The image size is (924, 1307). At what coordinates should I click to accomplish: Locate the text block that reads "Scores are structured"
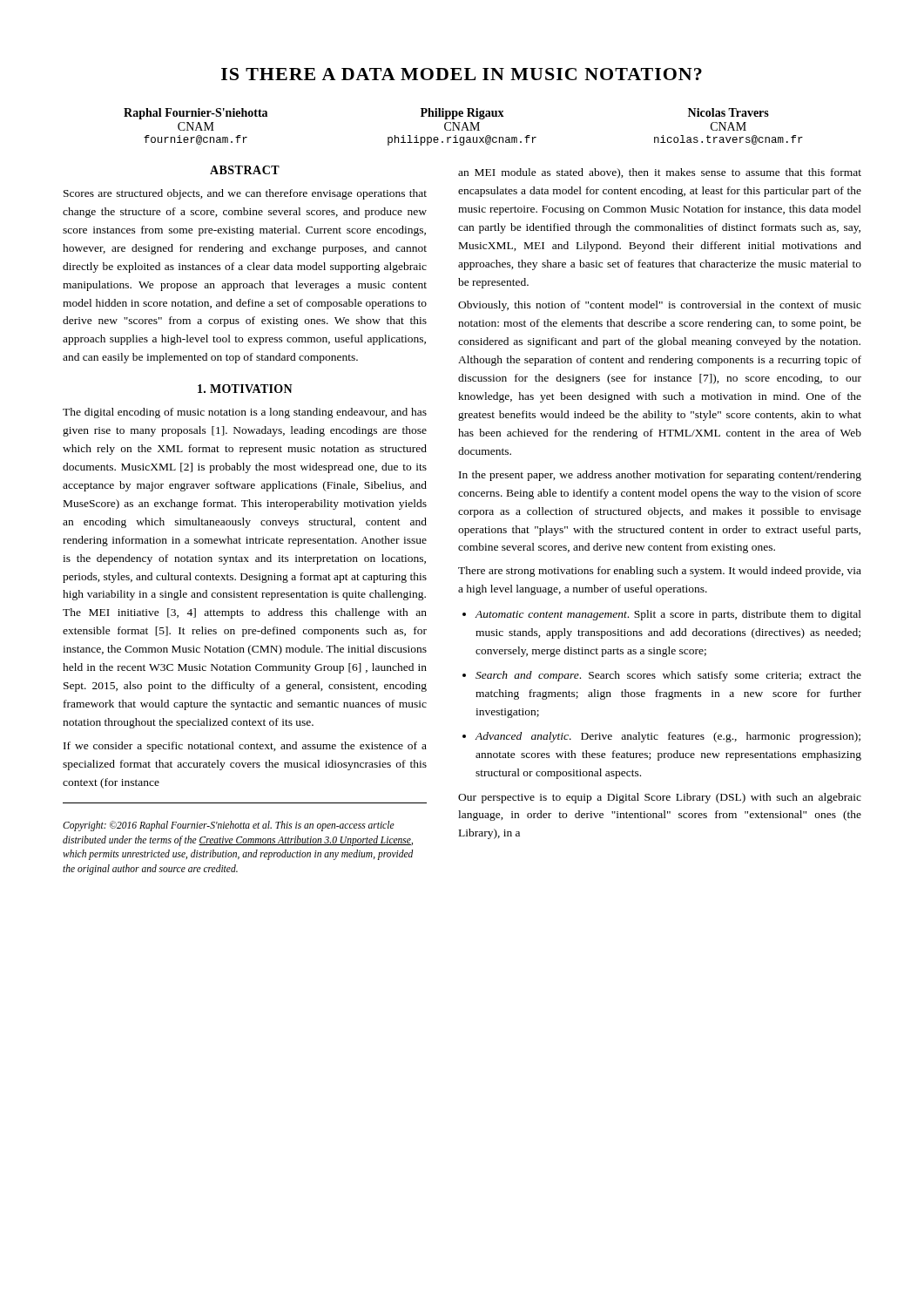pyautogui.click(x=245, y=276)
